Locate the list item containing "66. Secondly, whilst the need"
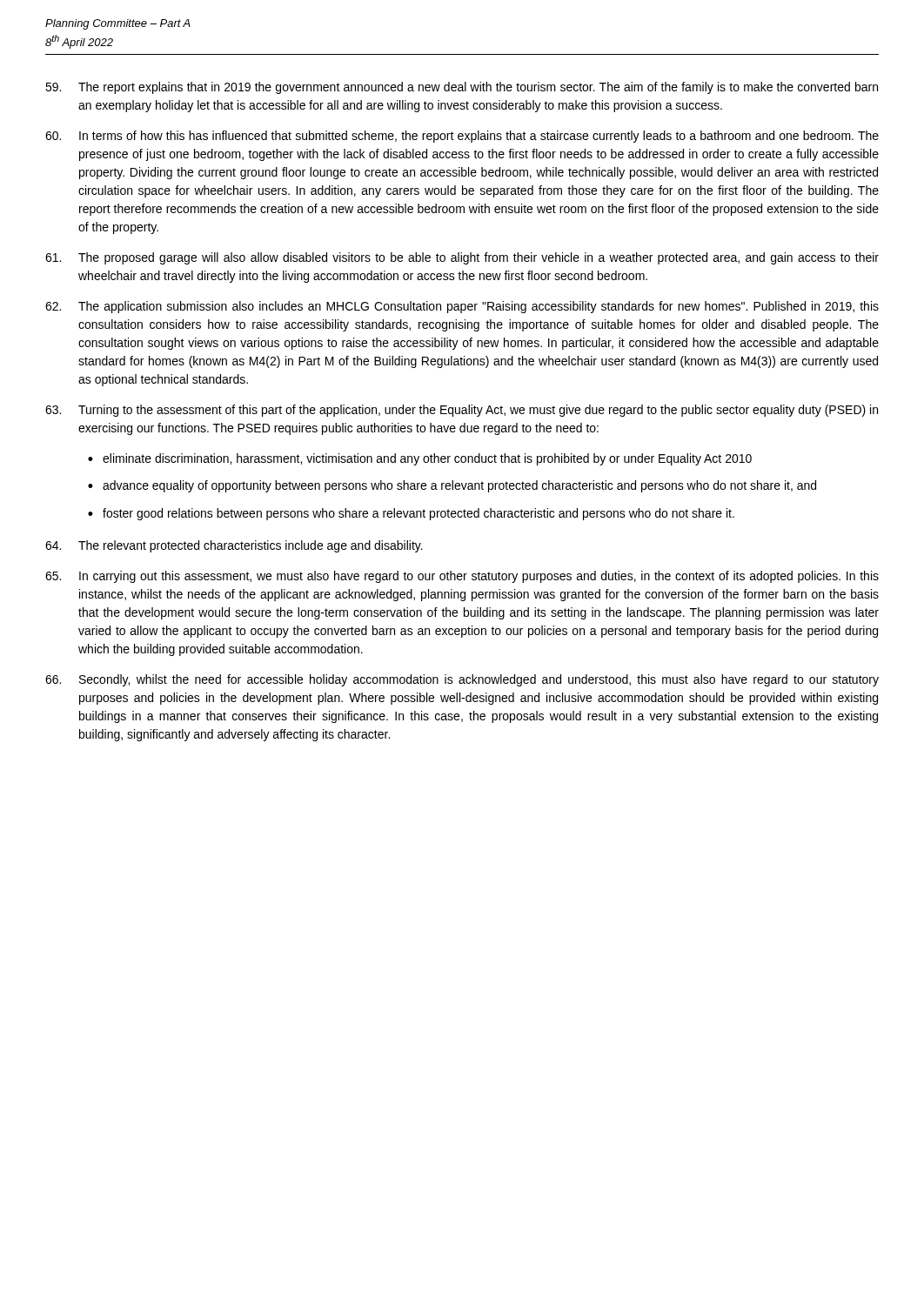This screenshot has height=1305, width=924. coord(462,707)
